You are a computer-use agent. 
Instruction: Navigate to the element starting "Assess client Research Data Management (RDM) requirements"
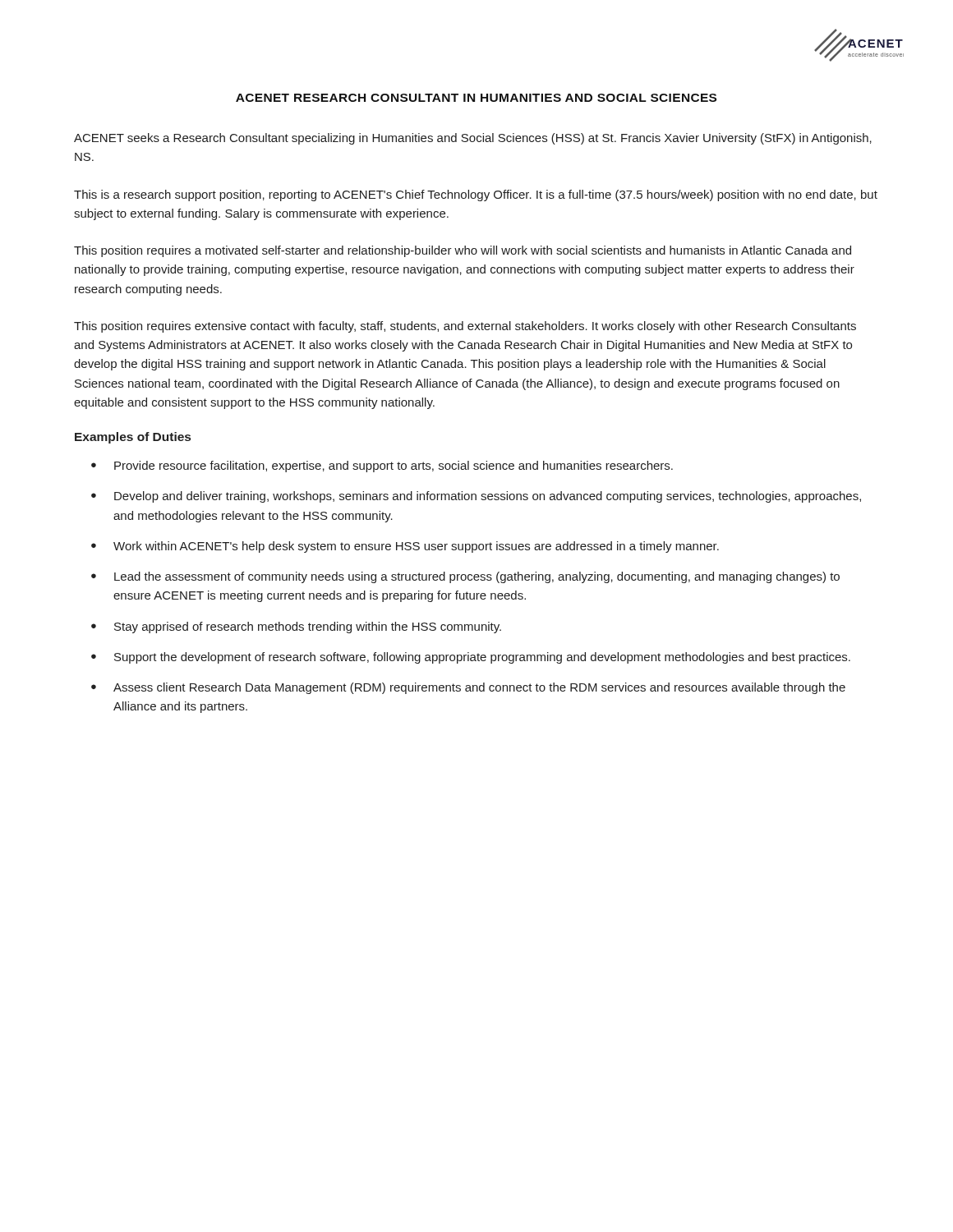[480, 697]
